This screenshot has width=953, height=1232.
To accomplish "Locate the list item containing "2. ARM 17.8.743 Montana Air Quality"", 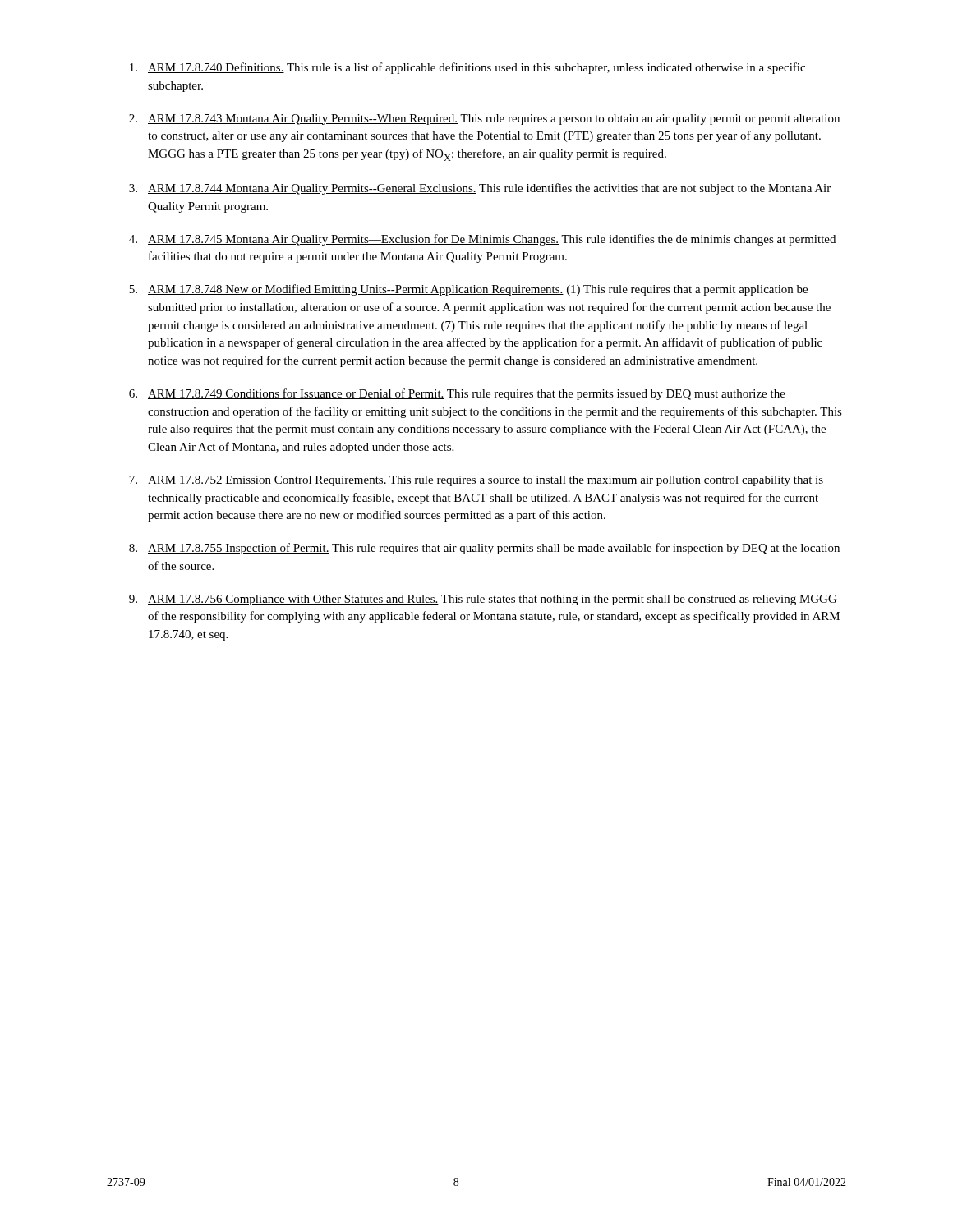I will point(476,137).
